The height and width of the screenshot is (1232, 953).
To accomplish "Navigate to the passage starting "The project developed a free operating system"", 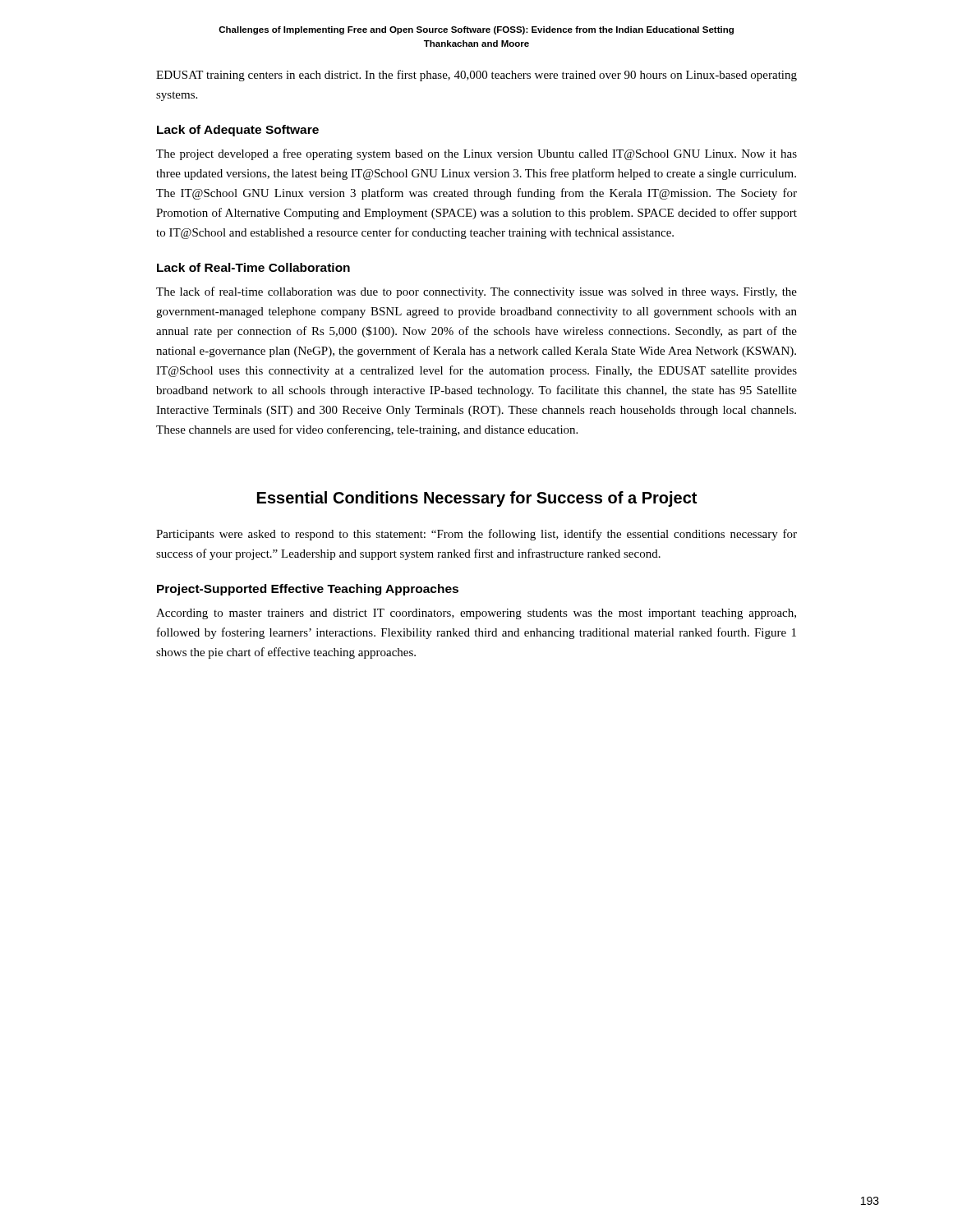I will pyautogui.click(x=476, y=193).
